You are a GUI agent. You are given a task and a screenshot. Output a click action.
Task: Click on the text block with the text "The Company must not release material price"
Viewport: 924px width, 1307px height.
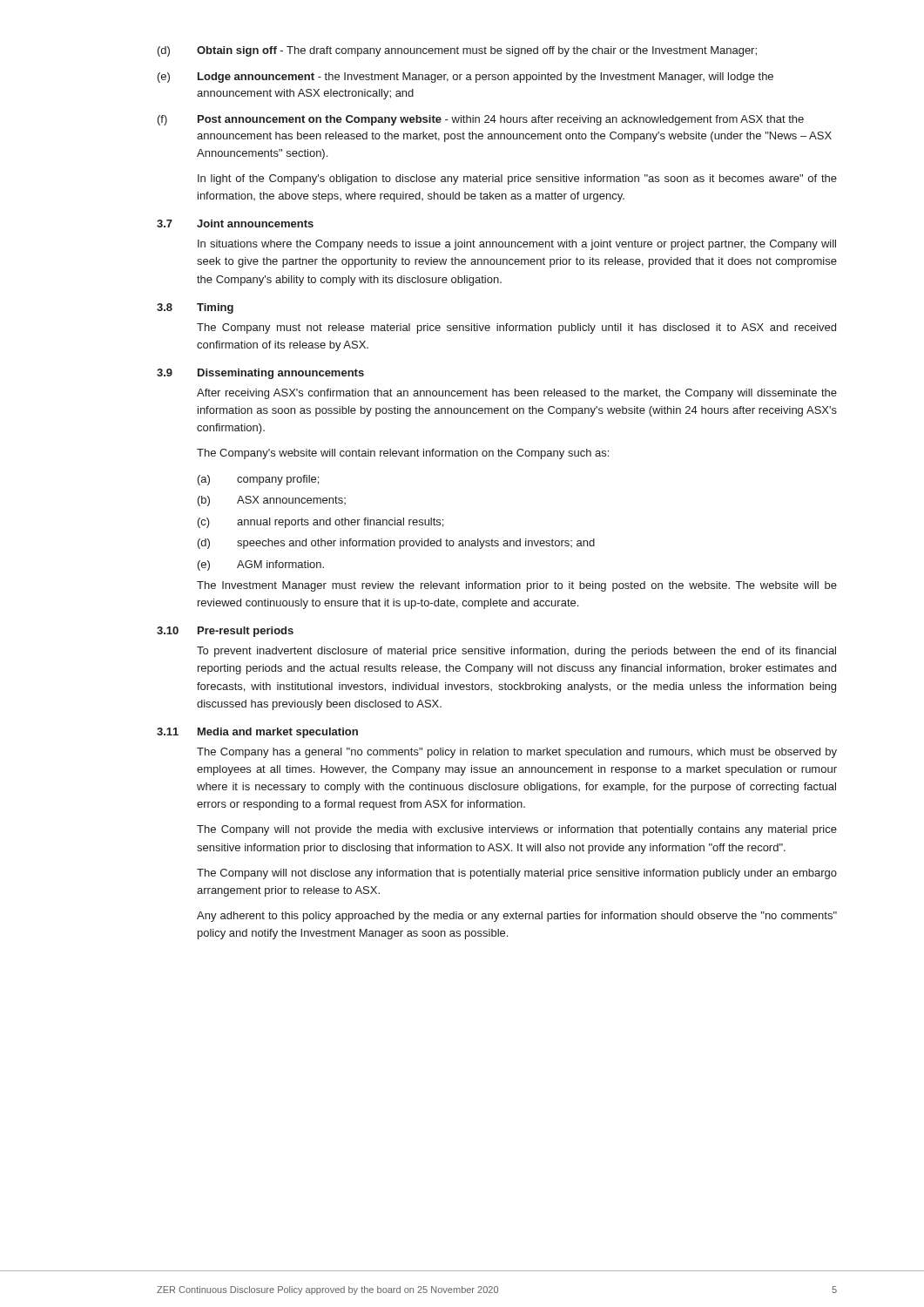point(517,336)
